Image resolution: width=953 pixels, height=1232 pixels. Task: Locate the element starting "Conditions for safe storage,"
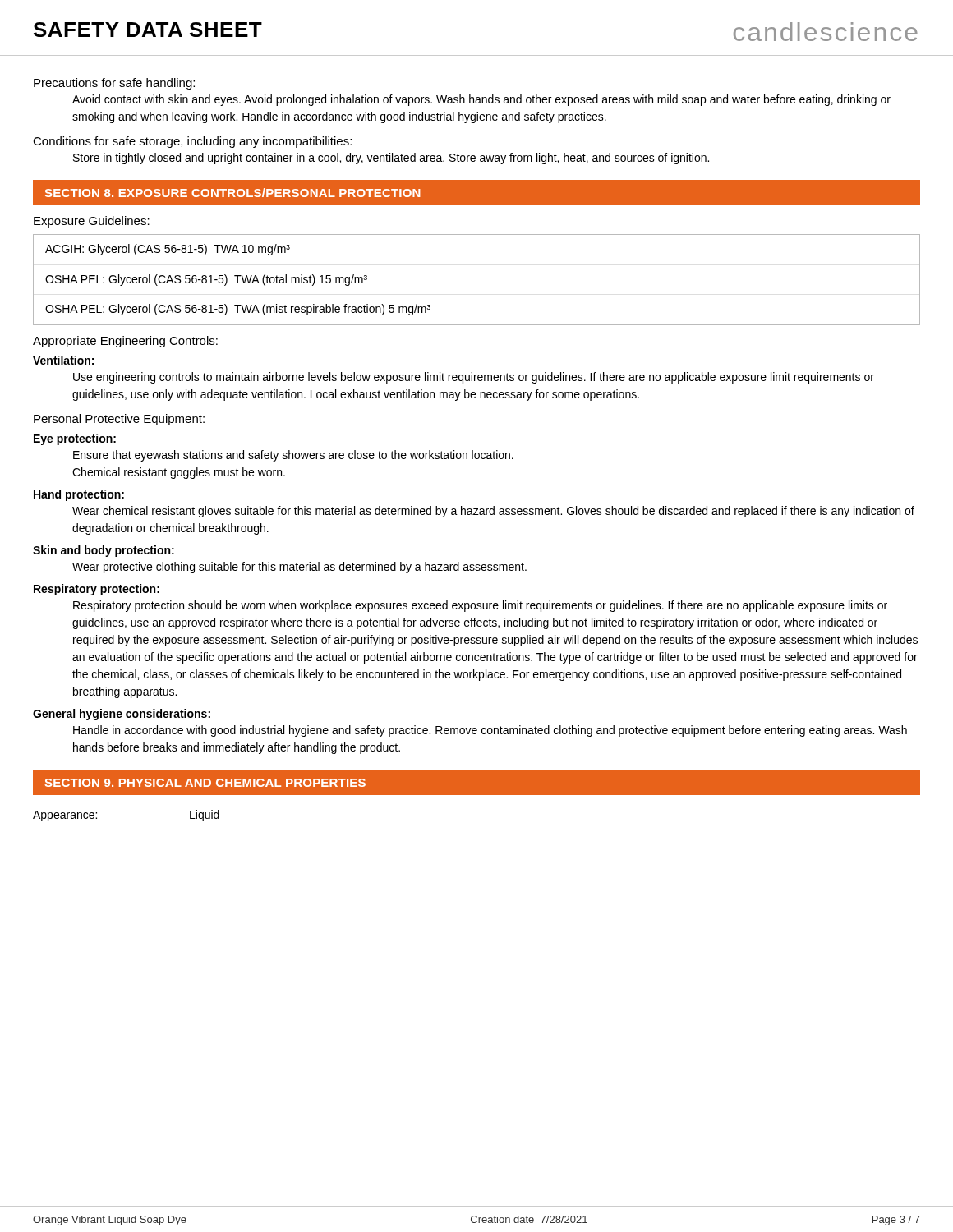[193, 141]
